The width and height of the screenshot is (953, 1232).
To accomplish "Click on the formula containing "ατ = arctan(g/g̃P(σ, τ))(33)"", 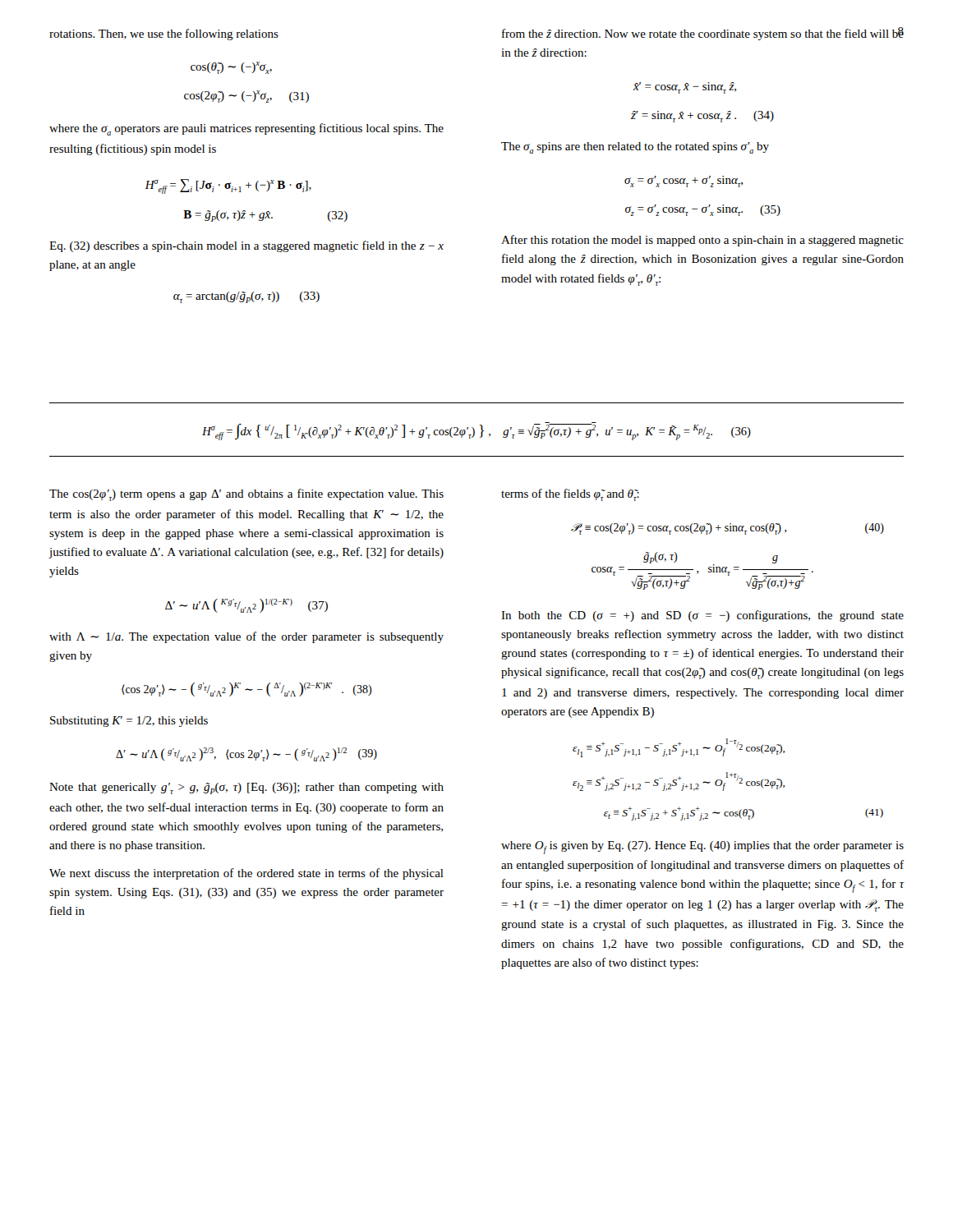I will tap(246, 296).
